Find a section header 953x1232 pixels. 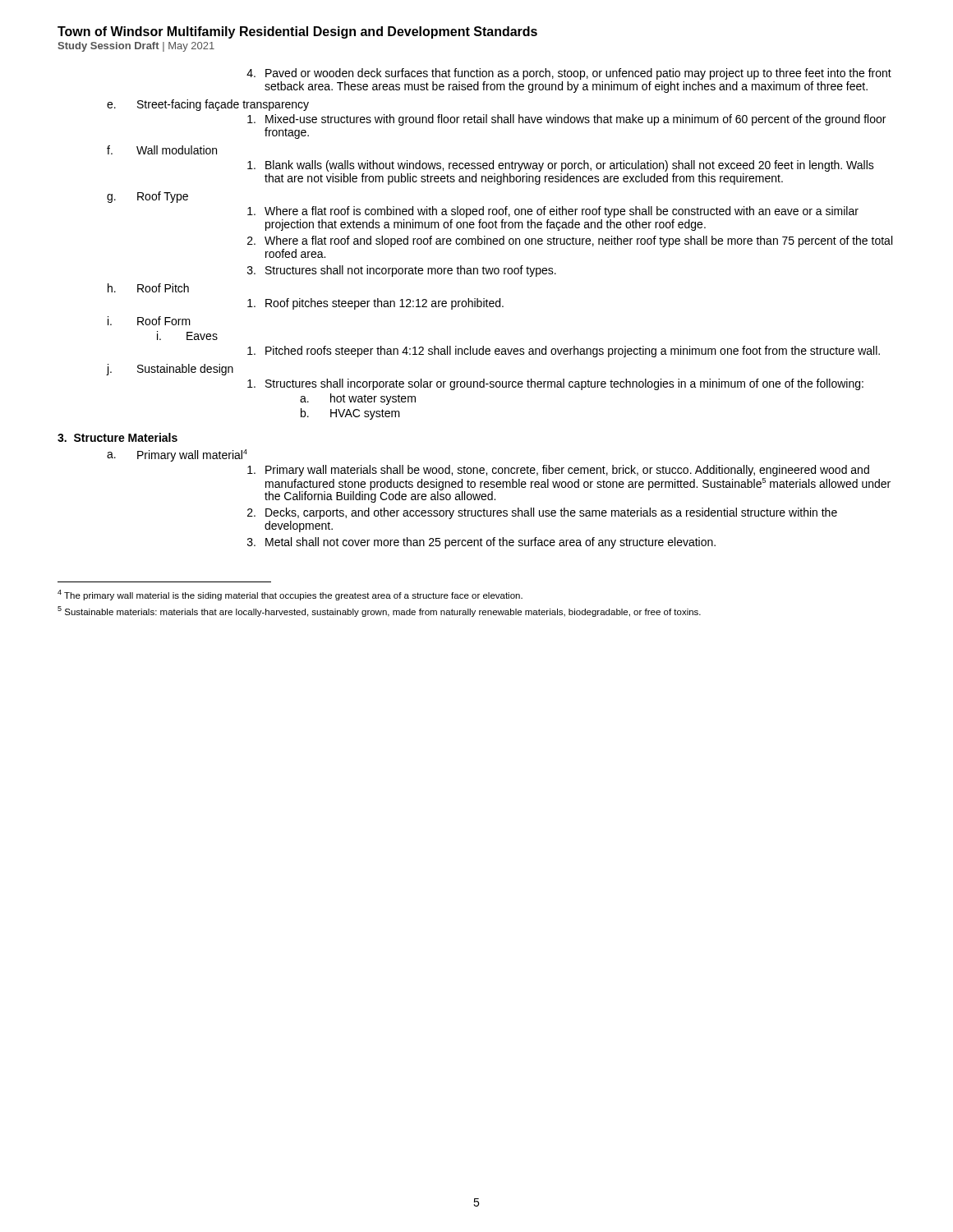click(x=118, y=438)
